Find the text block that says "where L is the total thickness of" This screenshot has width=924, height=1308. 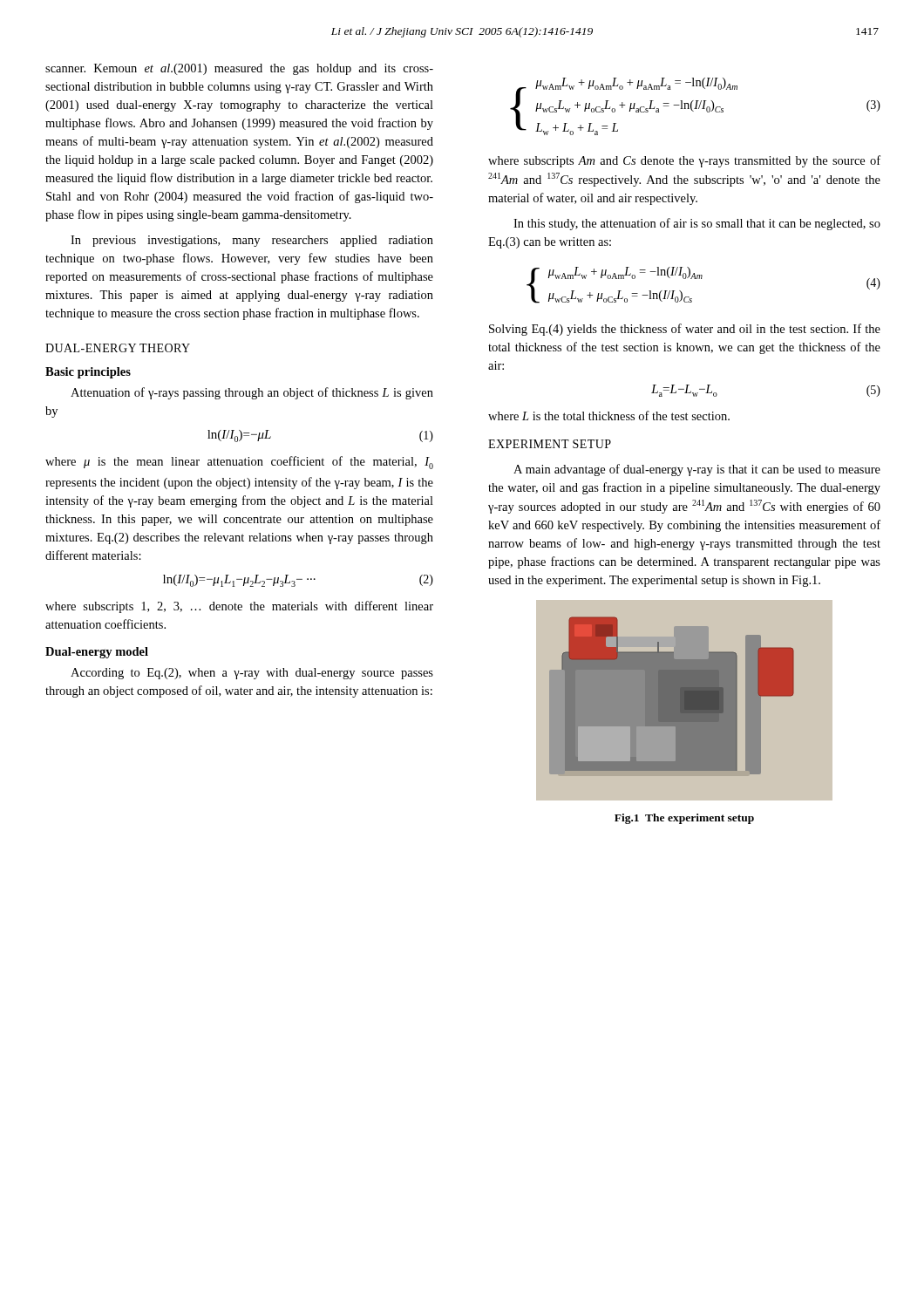(x=609, y=416)
